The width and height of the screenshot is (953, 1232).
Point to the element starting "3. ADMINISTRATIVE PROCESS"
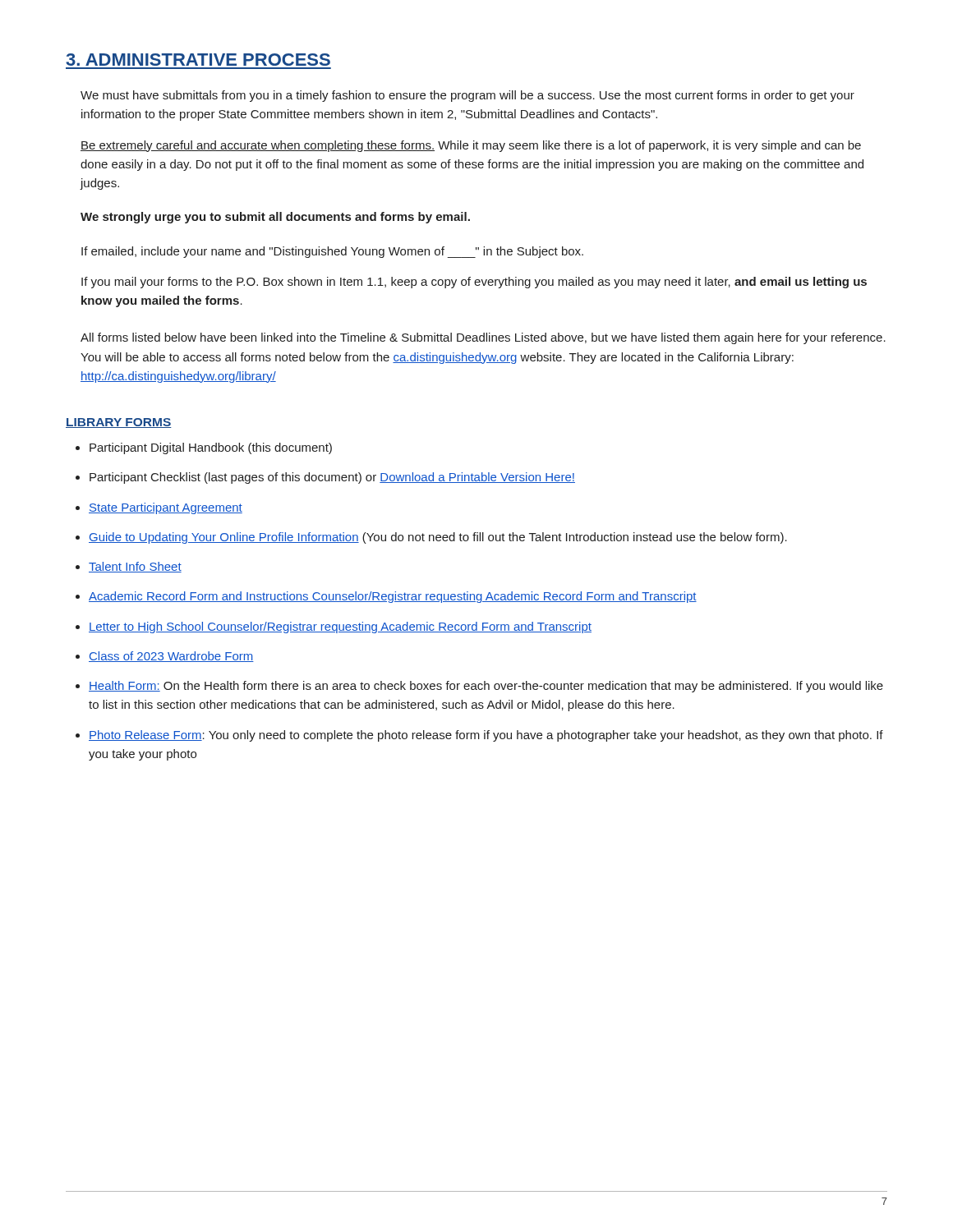click(198, 60)
